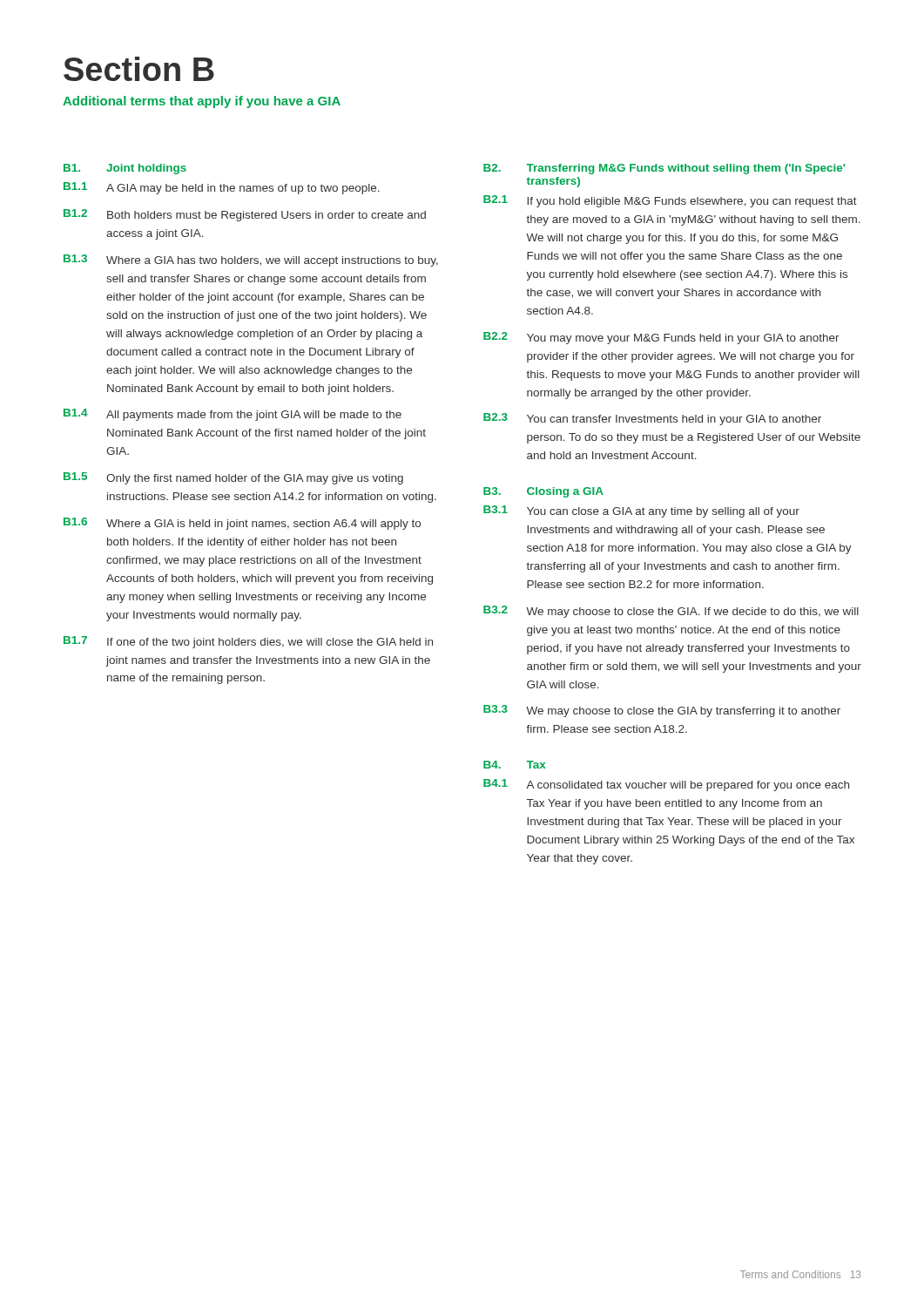Find the title
Screen dimensions: 1307x924
tap(462, 81)
